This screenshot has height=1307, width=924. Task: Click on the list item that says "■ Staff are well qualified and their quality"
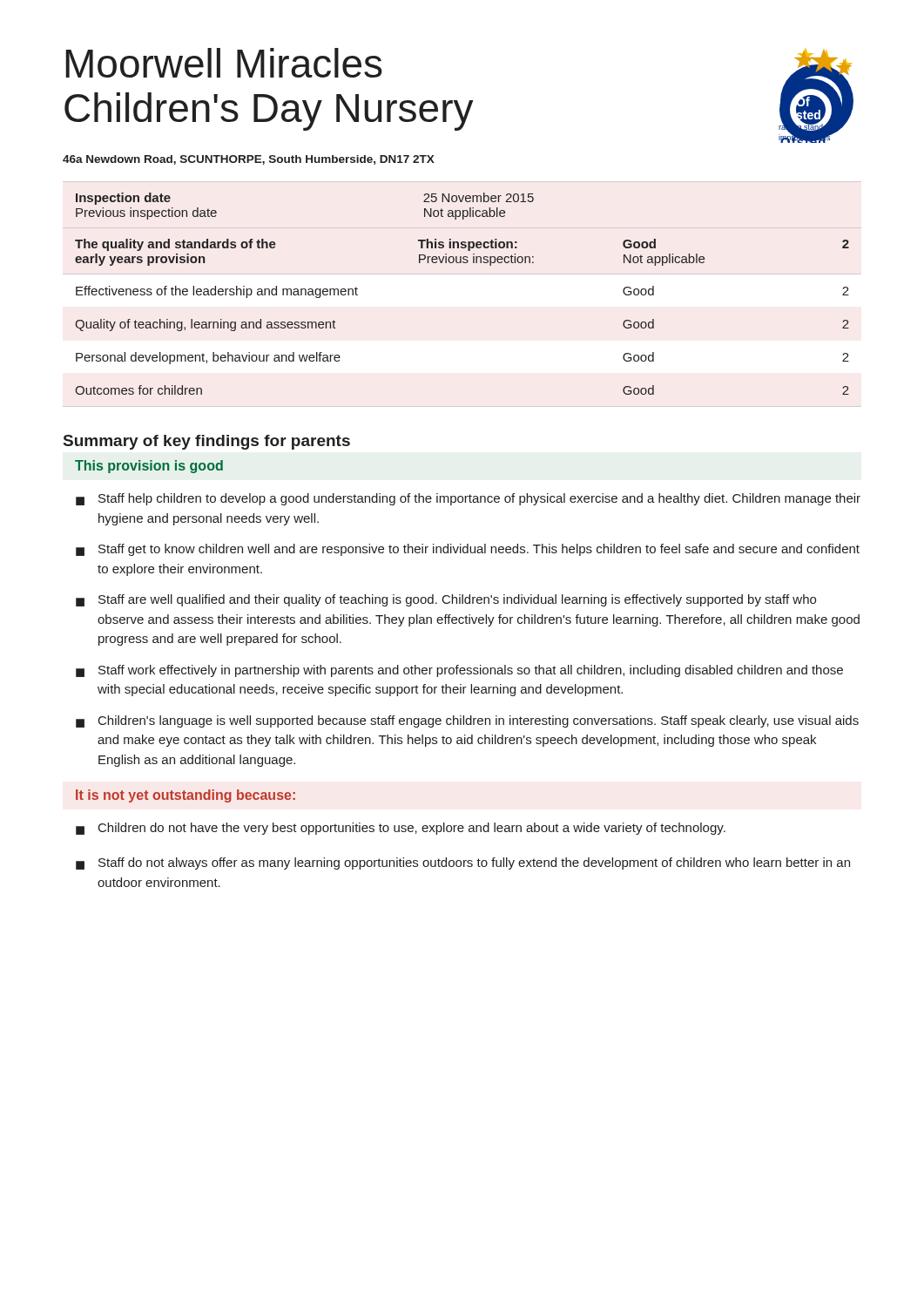[468, 619]
